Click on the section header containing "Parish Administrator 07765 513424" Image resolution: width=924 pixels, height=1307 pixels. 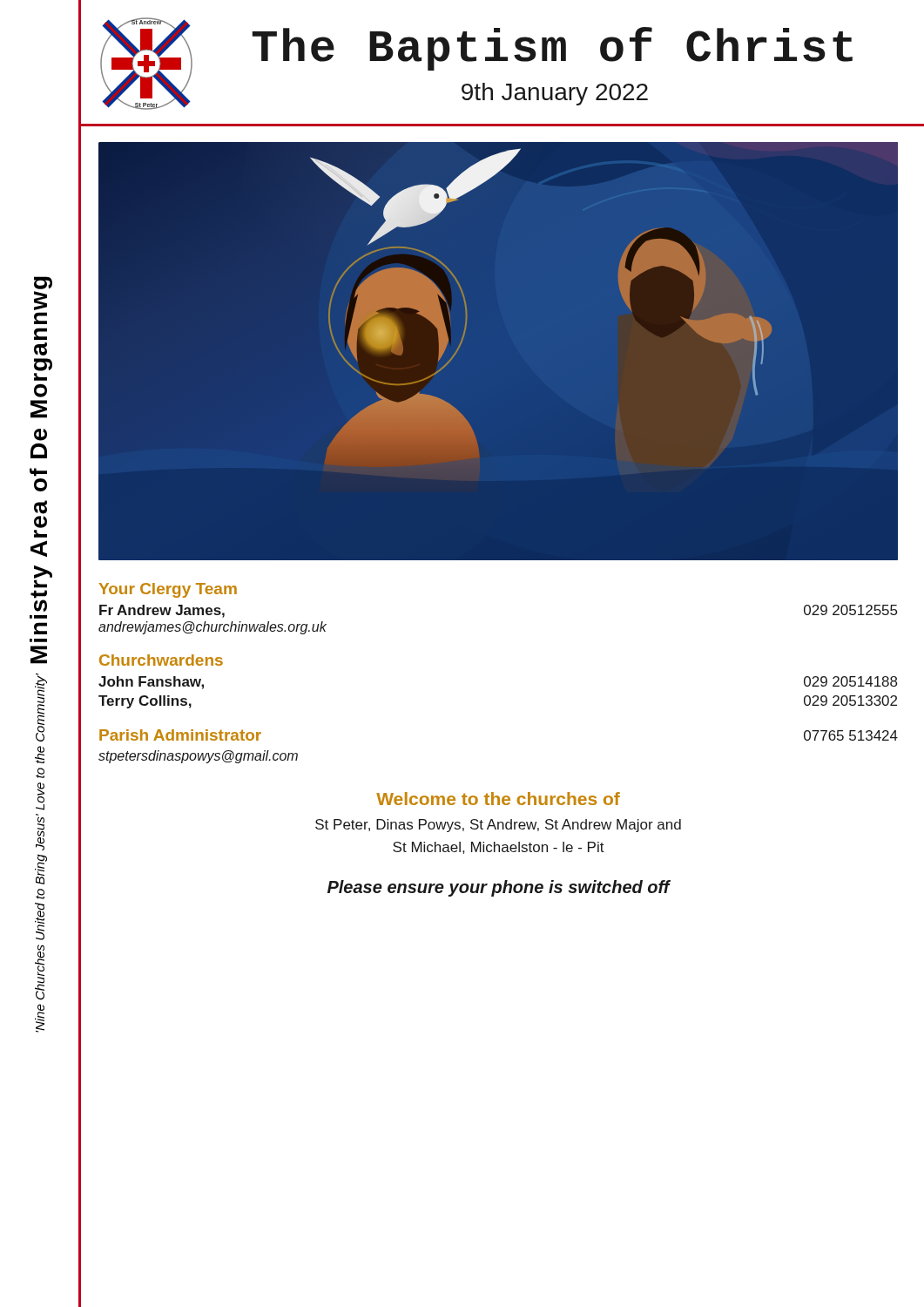182,735
